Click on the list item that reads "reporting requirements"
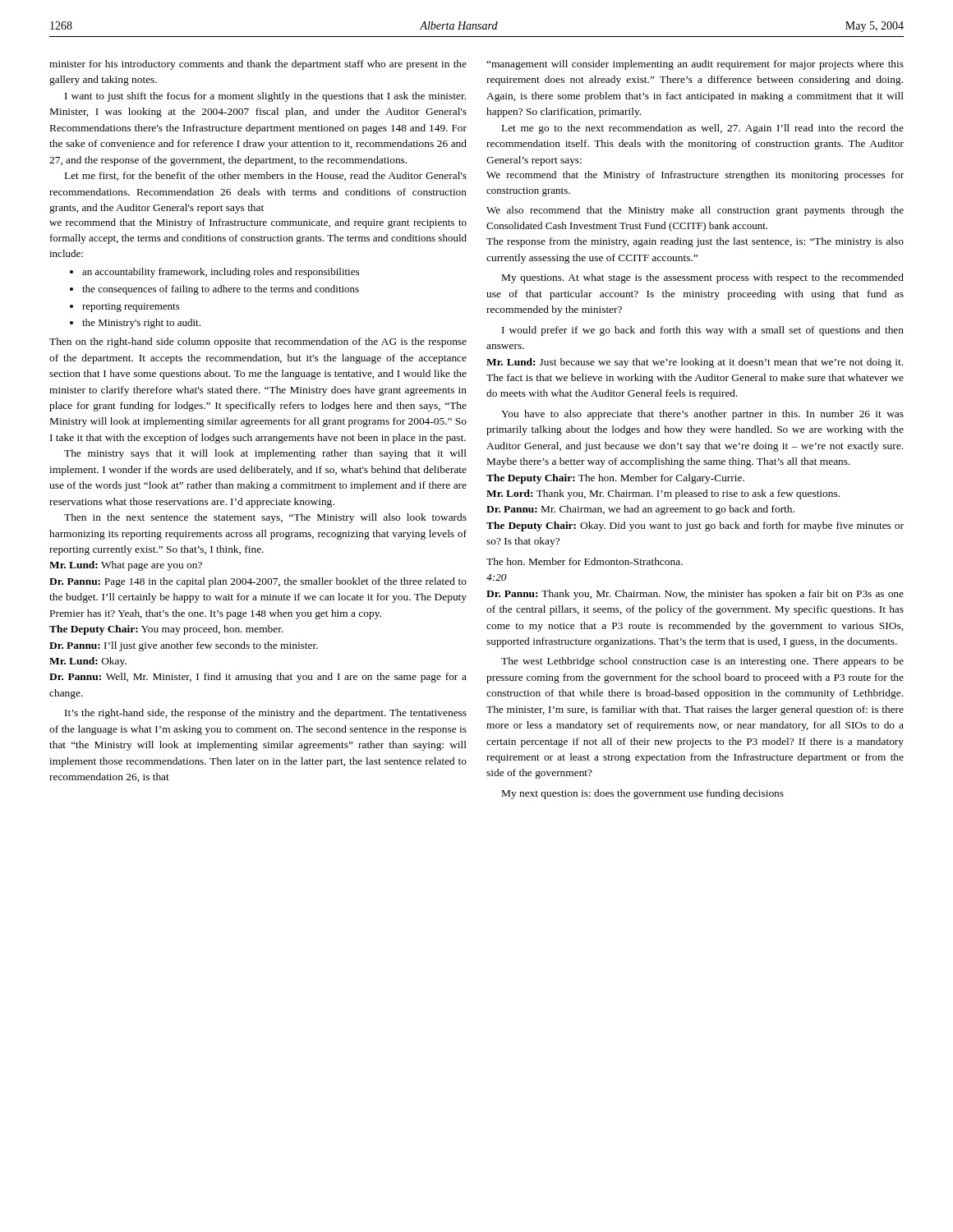Image resolution: width=953 pixels, height=1232 pixels. [x=131, y=306]
